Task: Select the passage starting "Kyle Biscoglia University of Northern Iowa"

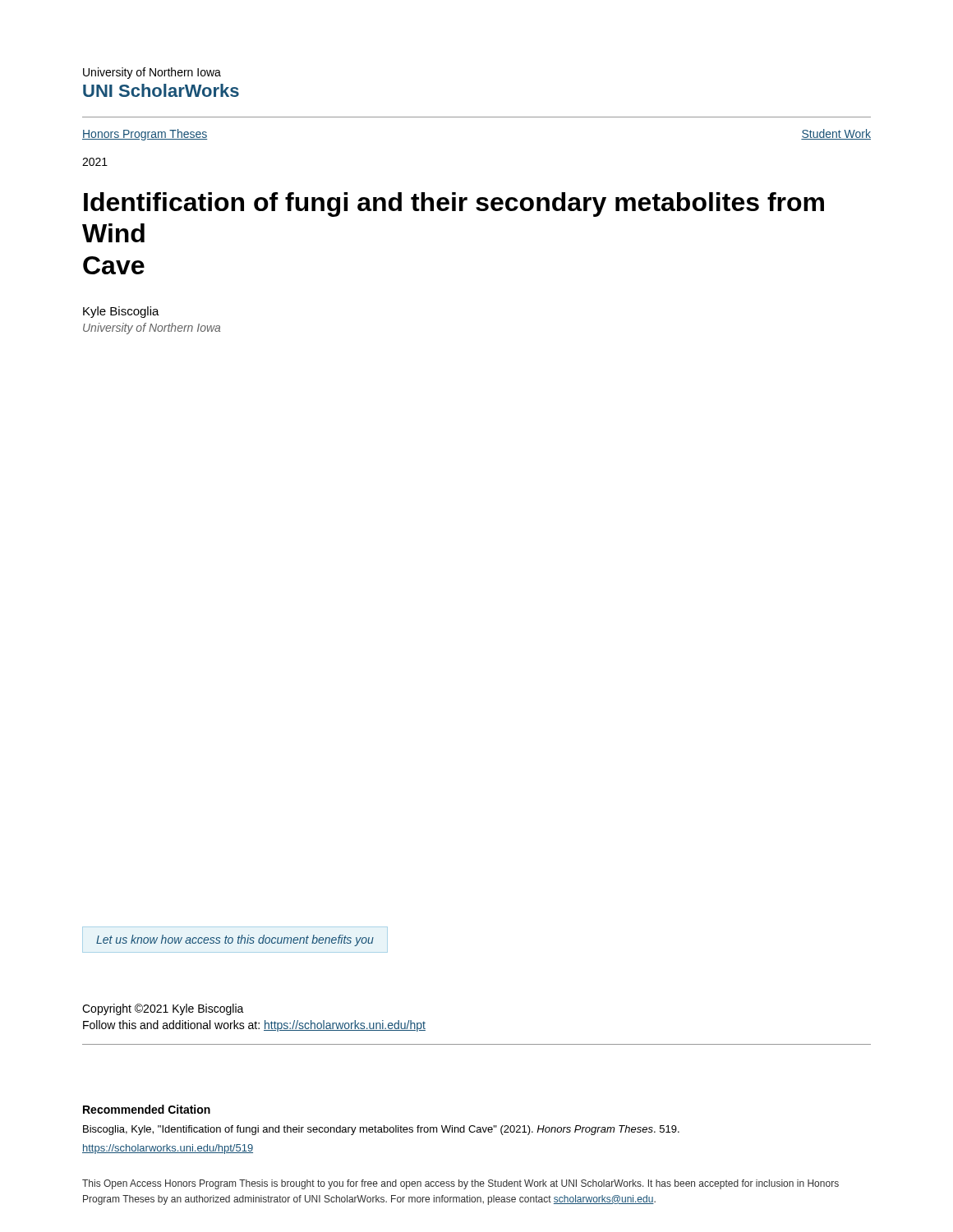Action: coord(121,312)
